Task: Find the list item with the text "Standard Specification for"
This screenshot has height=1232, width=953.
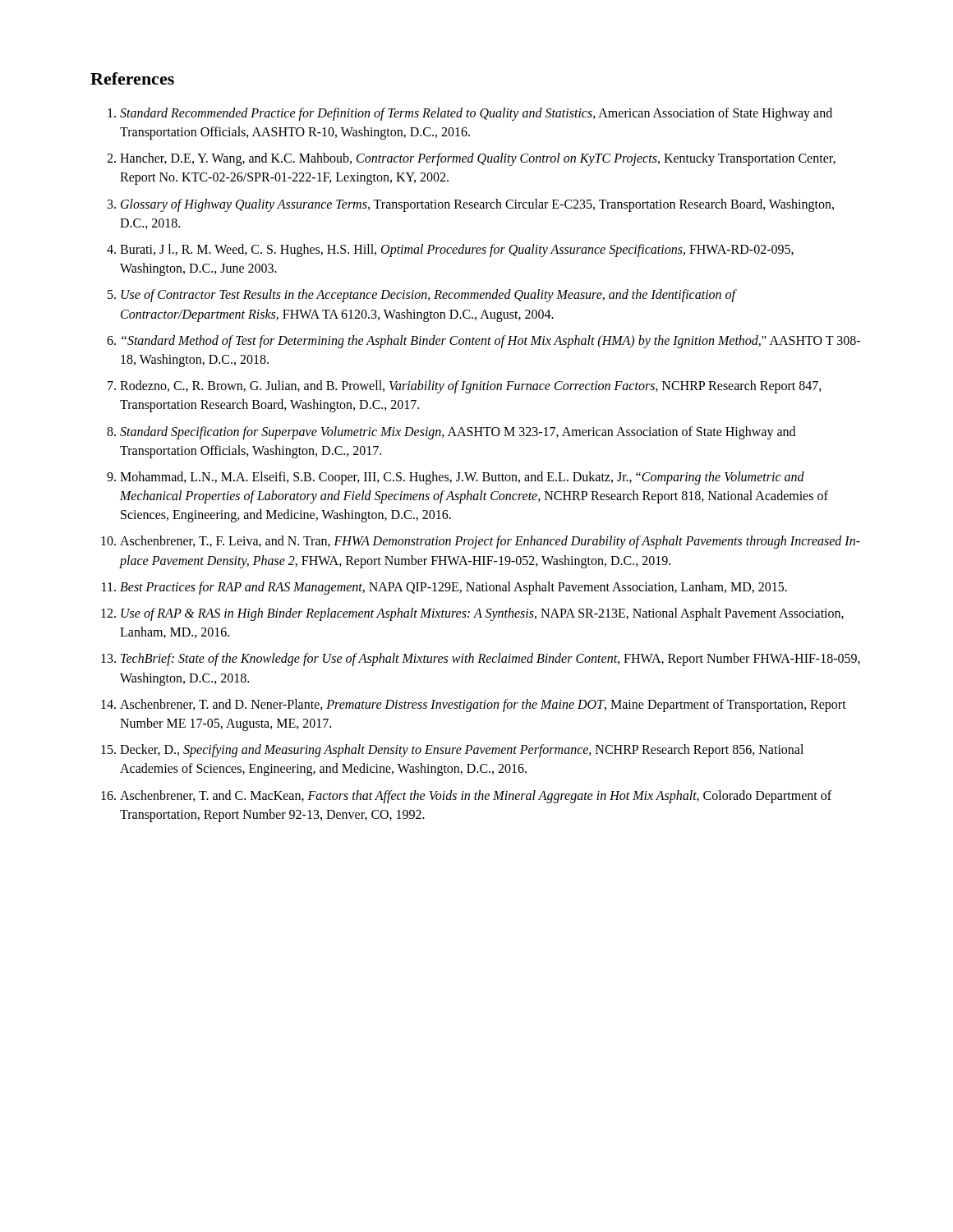Action: pos(458,441)
